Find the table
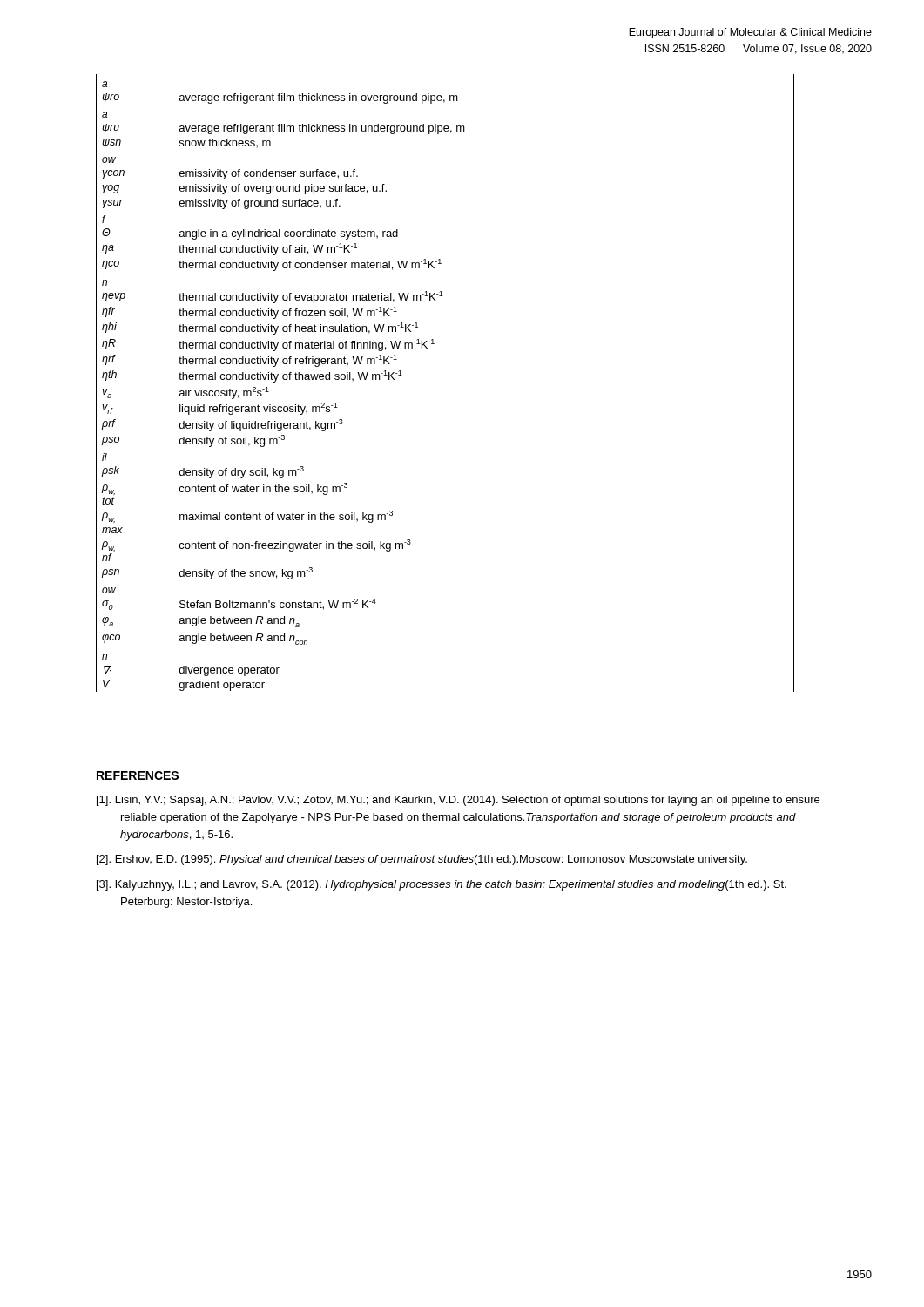Screen dimensions: 1307x924 (x=445, y=383)
